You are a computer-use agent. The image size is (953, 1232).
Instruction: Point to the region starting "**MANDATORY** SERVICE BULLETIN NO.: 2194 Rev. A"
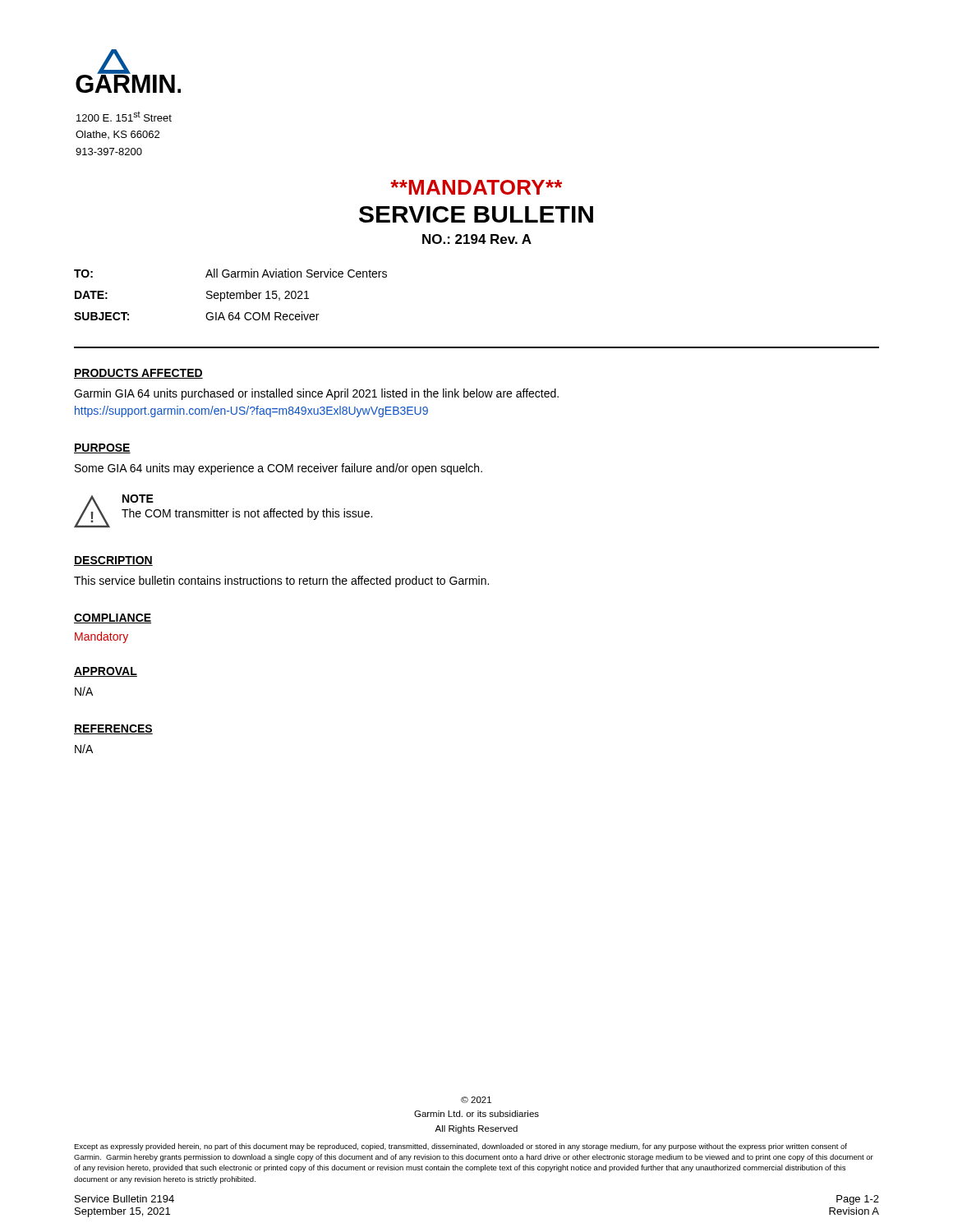pyautogui.click(x=476, y=211)
